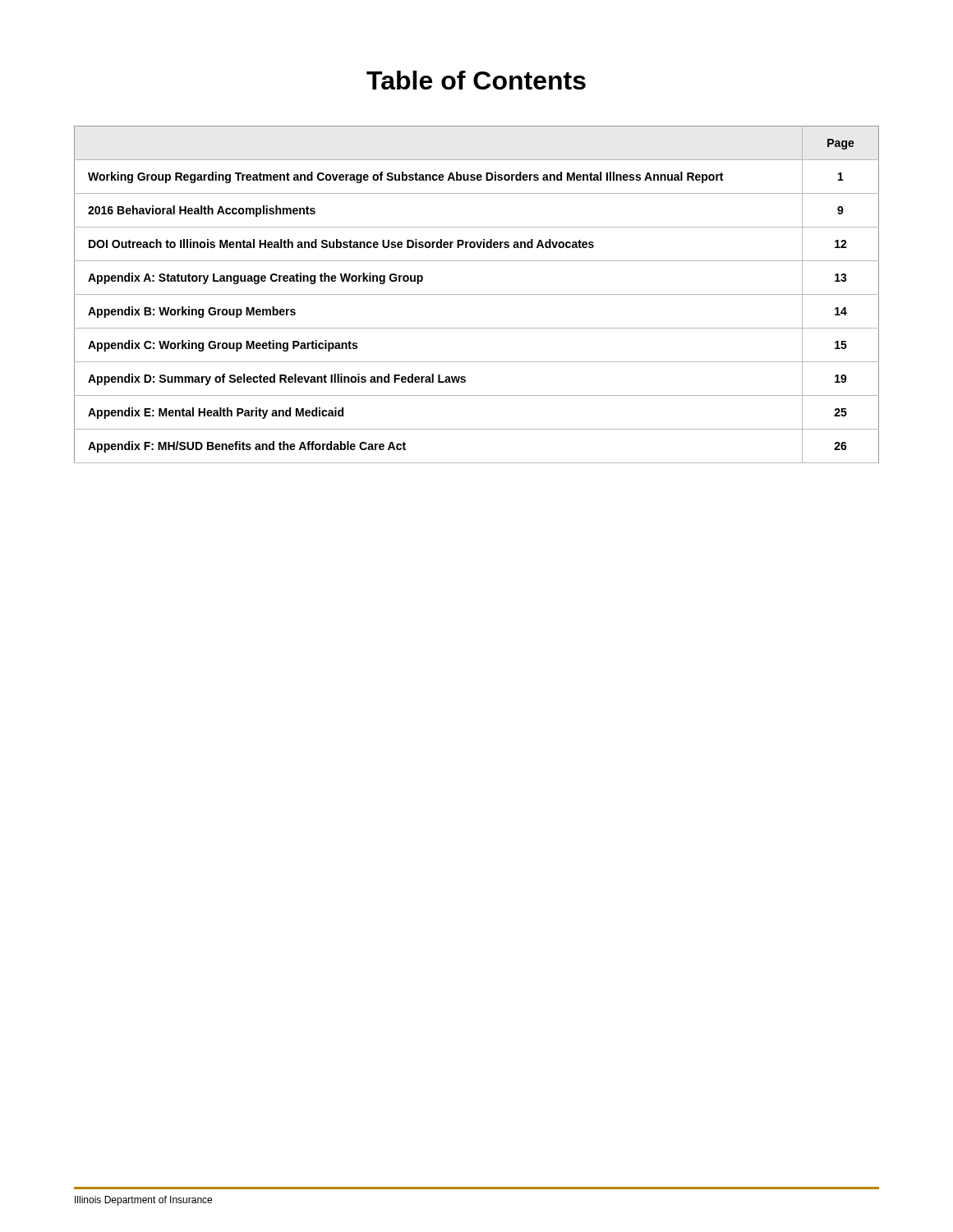The height and width of the screenshot is (1232, 953).
Task: Select the table that reads "2016 Behavioral Health Accomplishments"
Action: click(476, 294)
